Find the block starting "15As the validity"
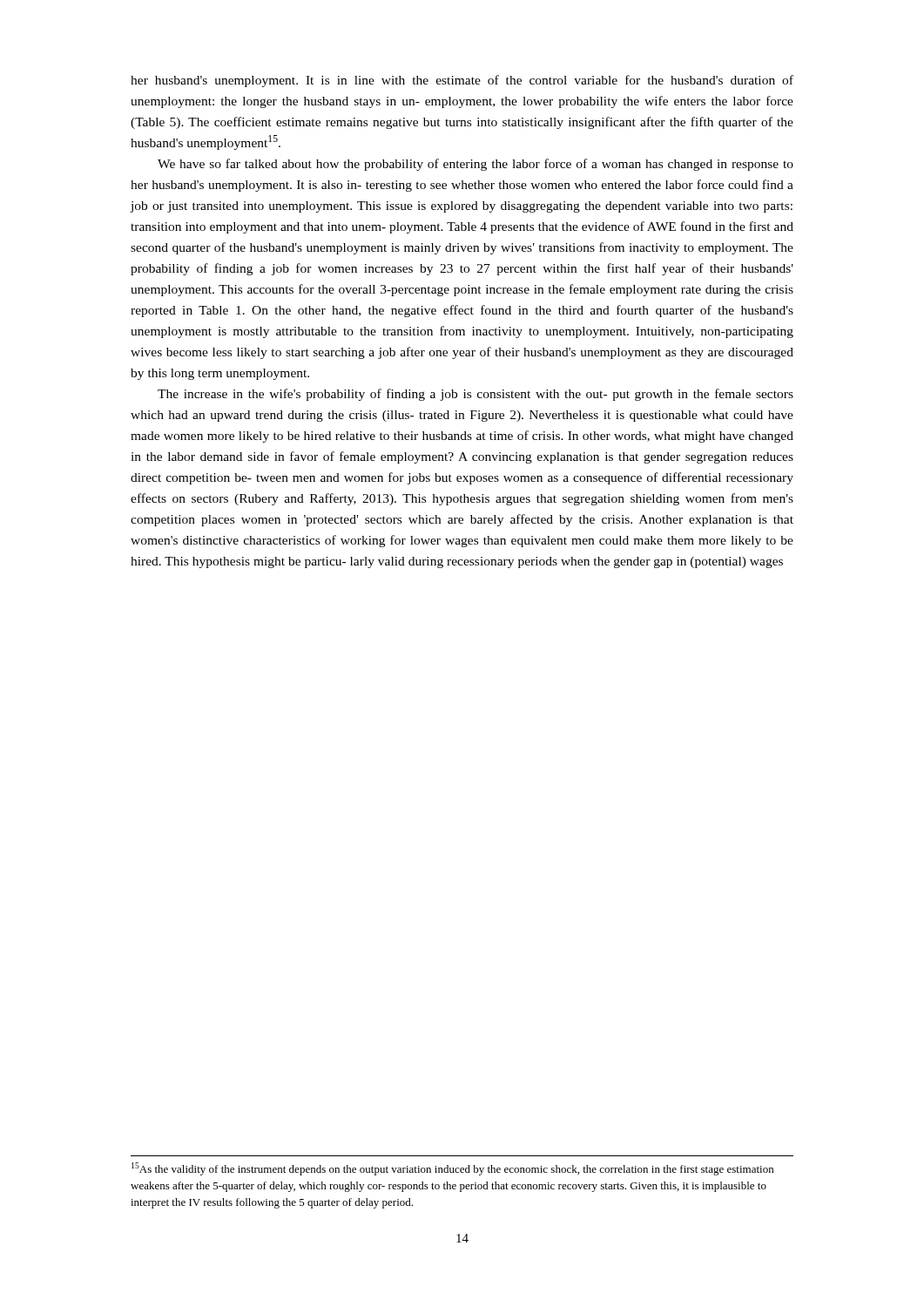The width and height of the screenshot is (924, 1307). click(452, 1185)
